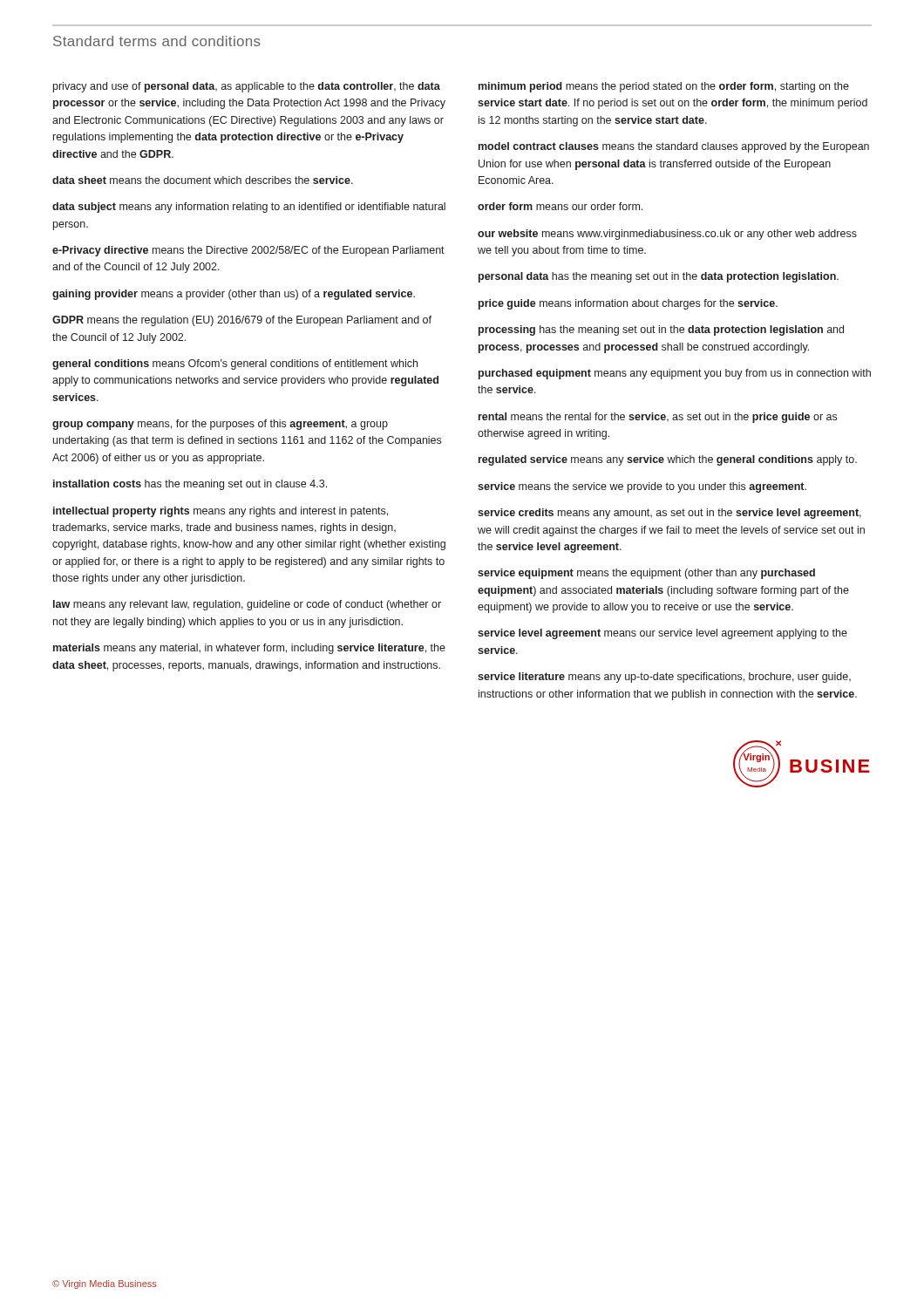924x1308 pixels.
Task: Click on the text block that reads "service equipment means the equipment"
Action: (x=663, y=590)
